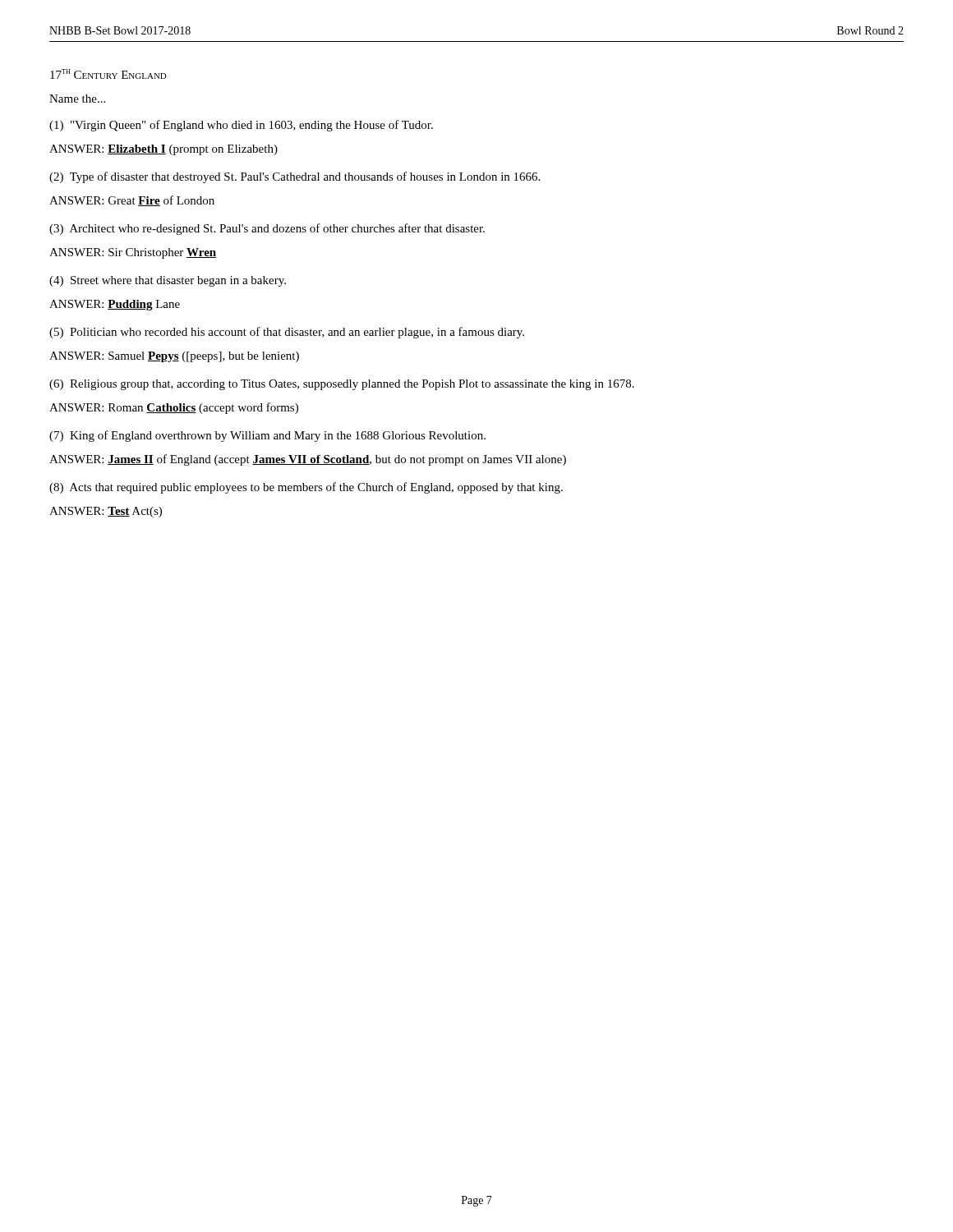
Task: Select the text block containing "ANSWER: Roman Catholics (accept word"
Action: coord(174,407)
